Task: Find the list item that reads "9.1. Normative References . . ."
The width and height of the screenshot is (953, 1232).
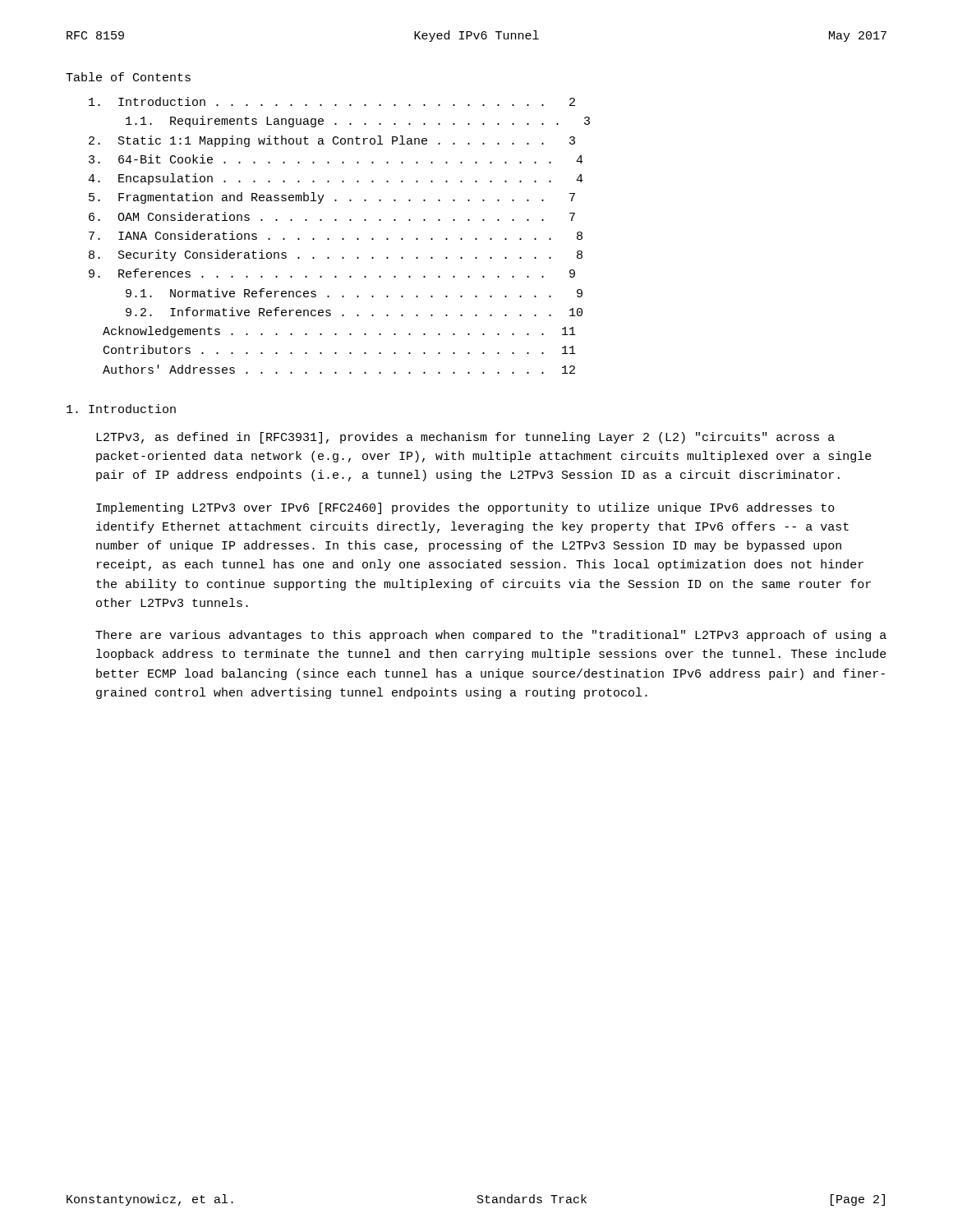Action: [325, 294]
